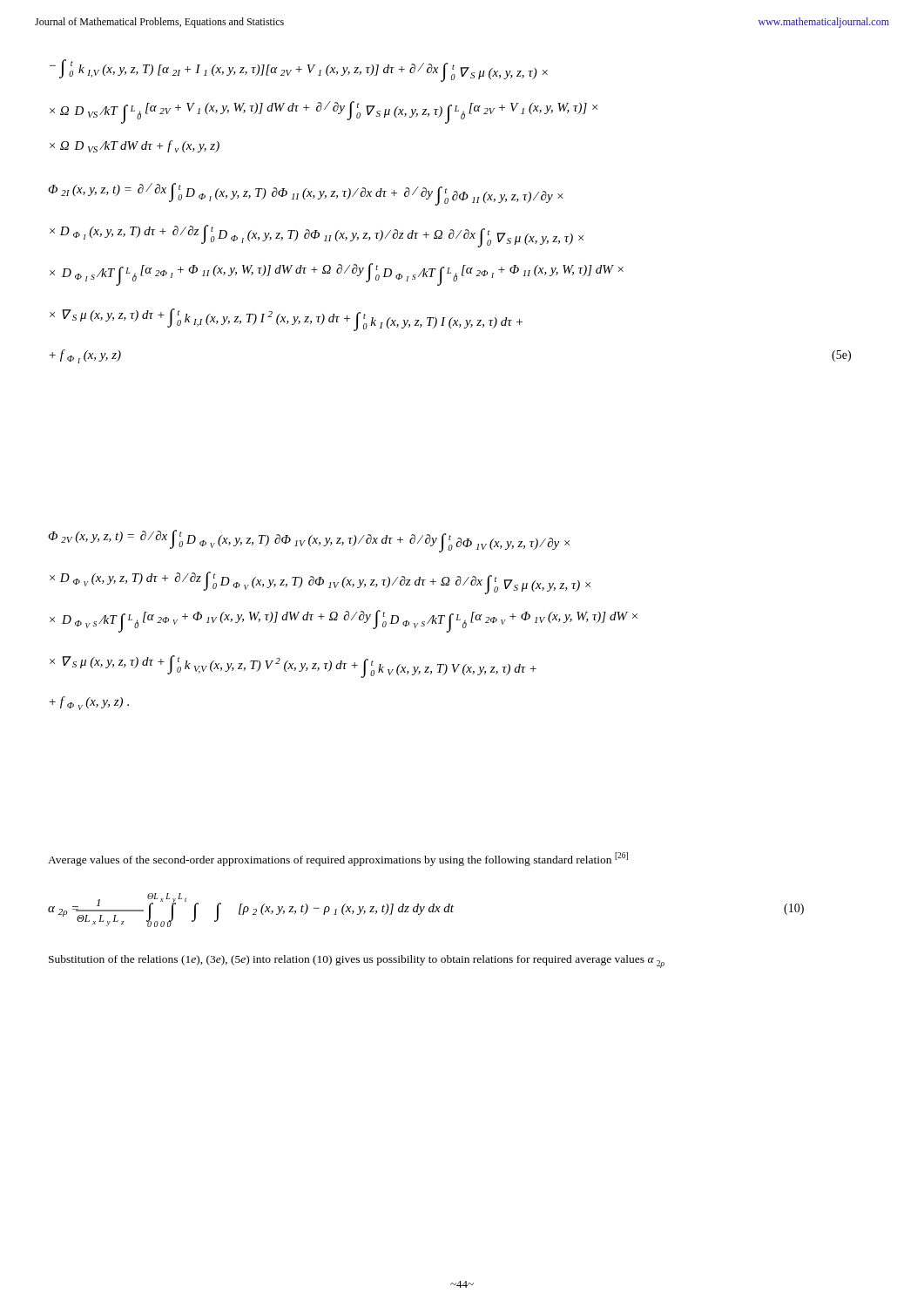The image size is (924, 1307).
Task: Locate the element starting "− ∫ t 0"
Action: click(x=457, y=102)
